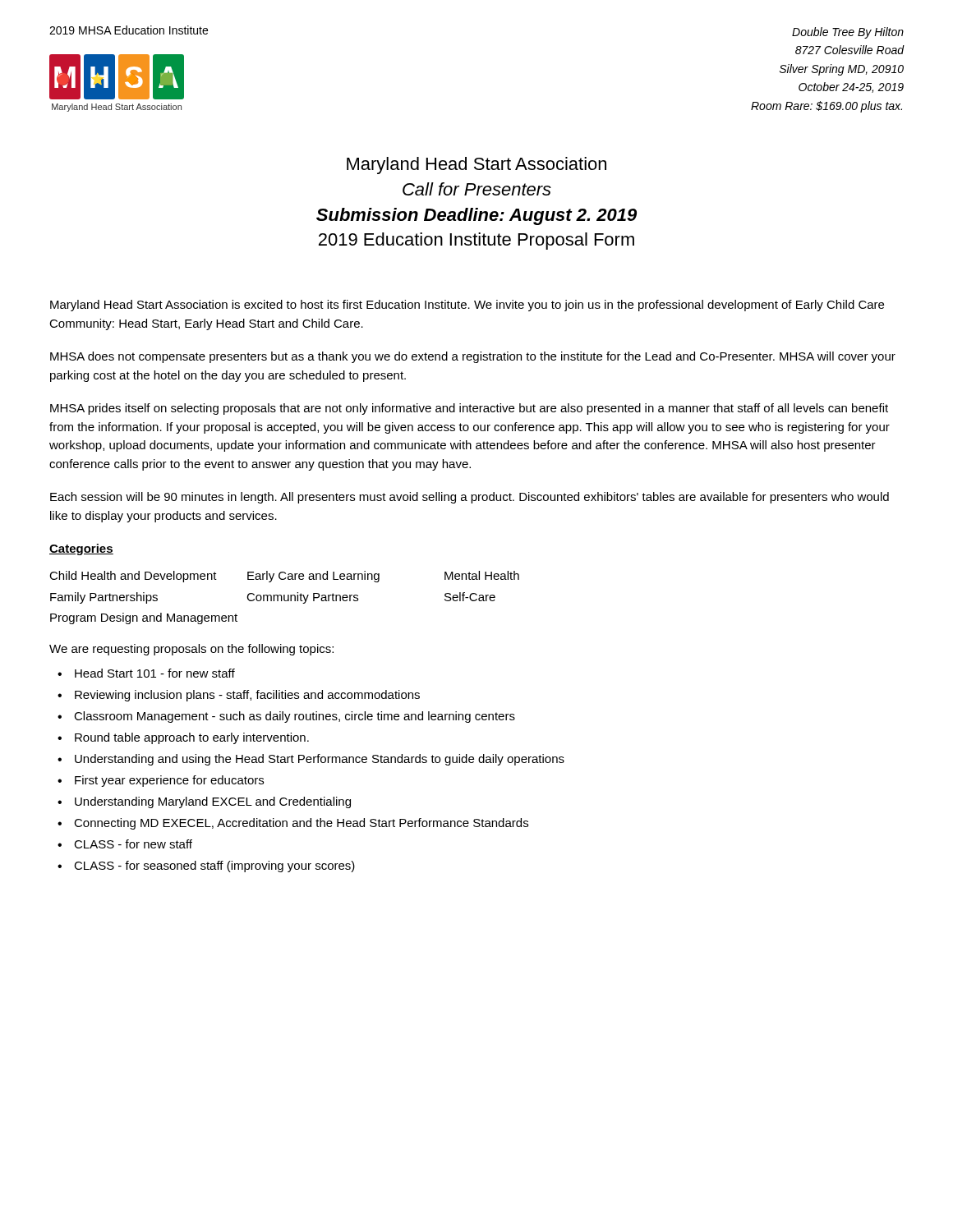
Task: Find the block on this page that starts "Connecting MD EXECEL, Accreditation and the"
Action: click(301, 822)
